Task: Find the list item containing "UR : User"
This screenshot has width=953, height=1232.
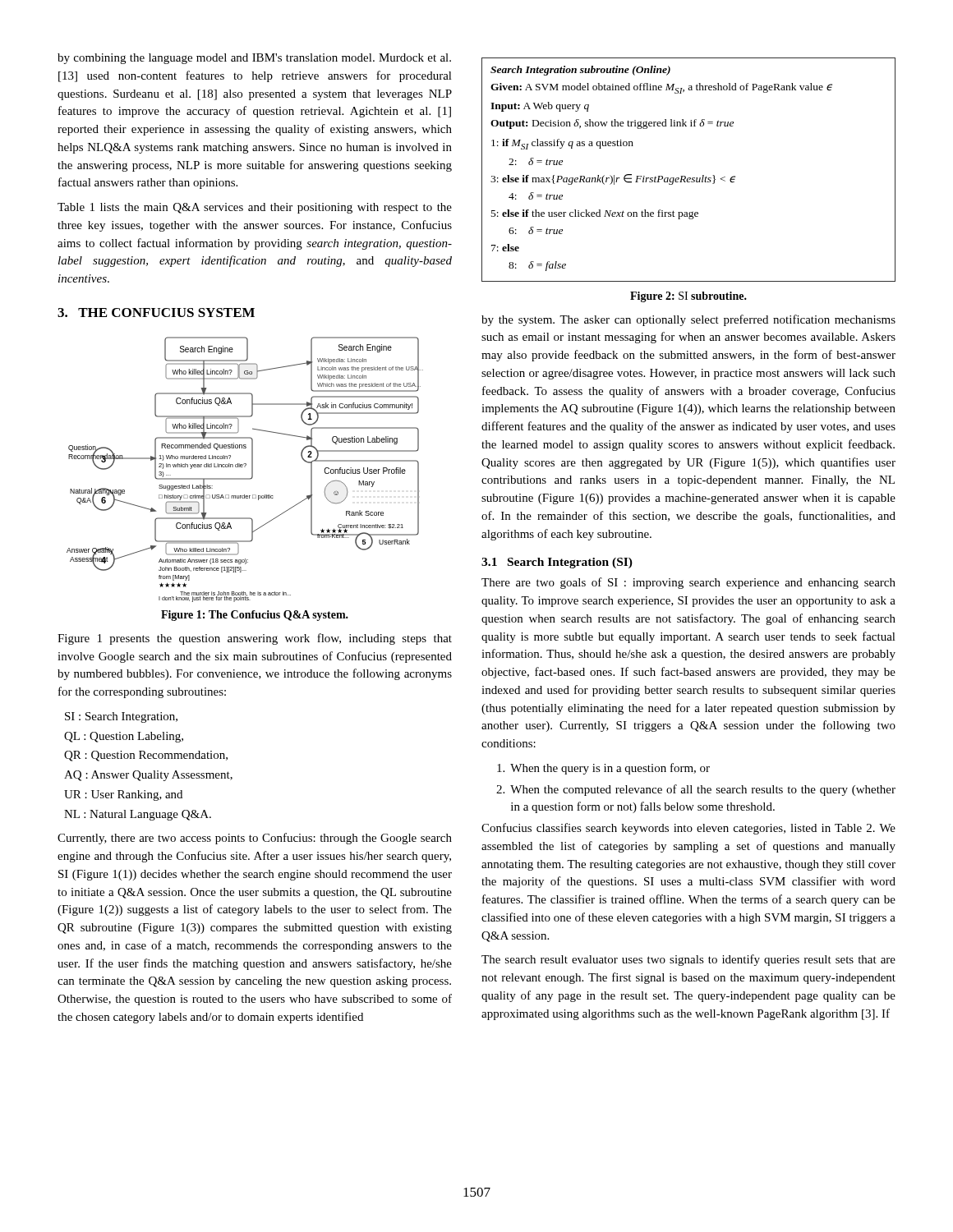Action: pos(123,794)
